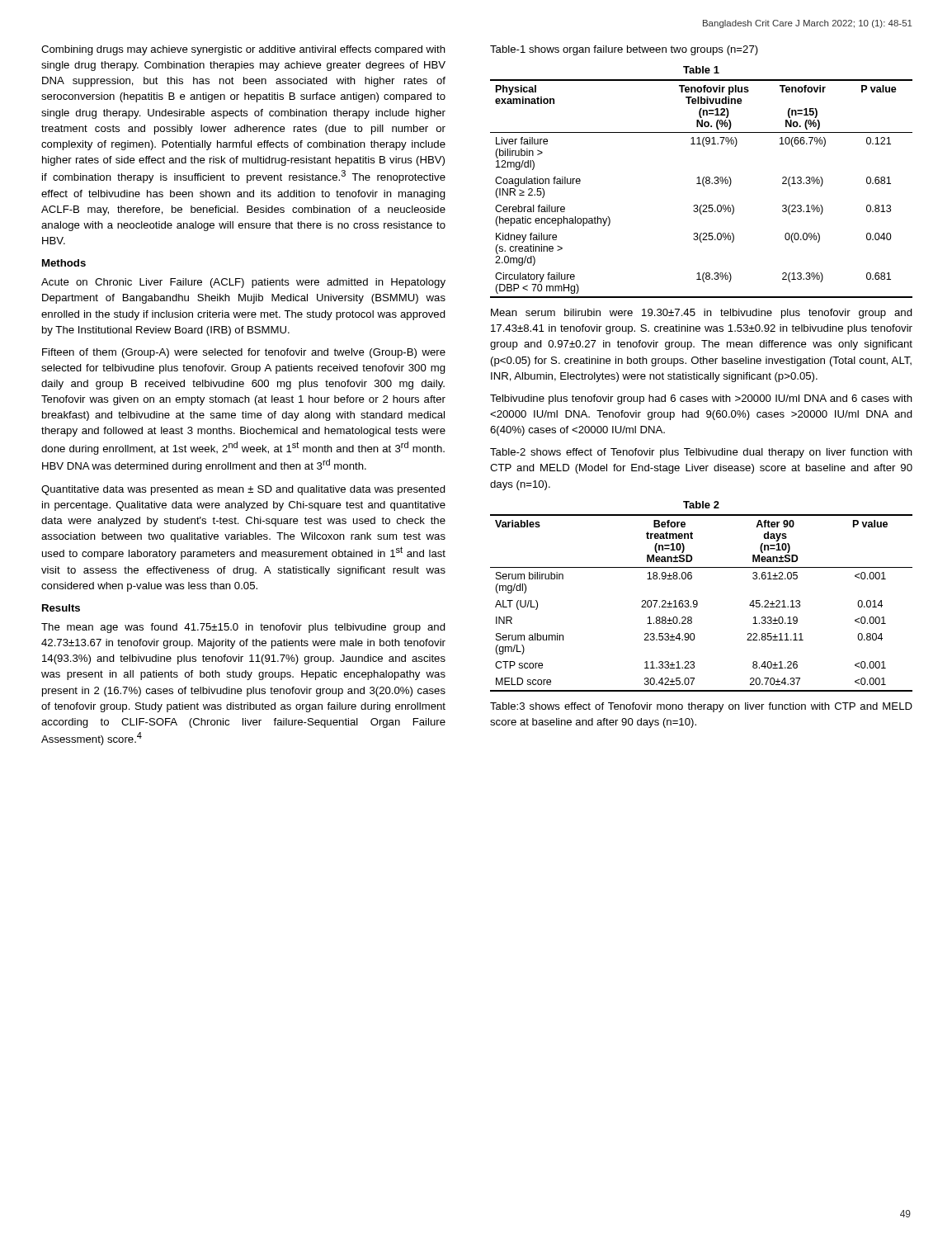Click on the table containing "Cerebral failure (hepatic"

[x=701, y=181]
